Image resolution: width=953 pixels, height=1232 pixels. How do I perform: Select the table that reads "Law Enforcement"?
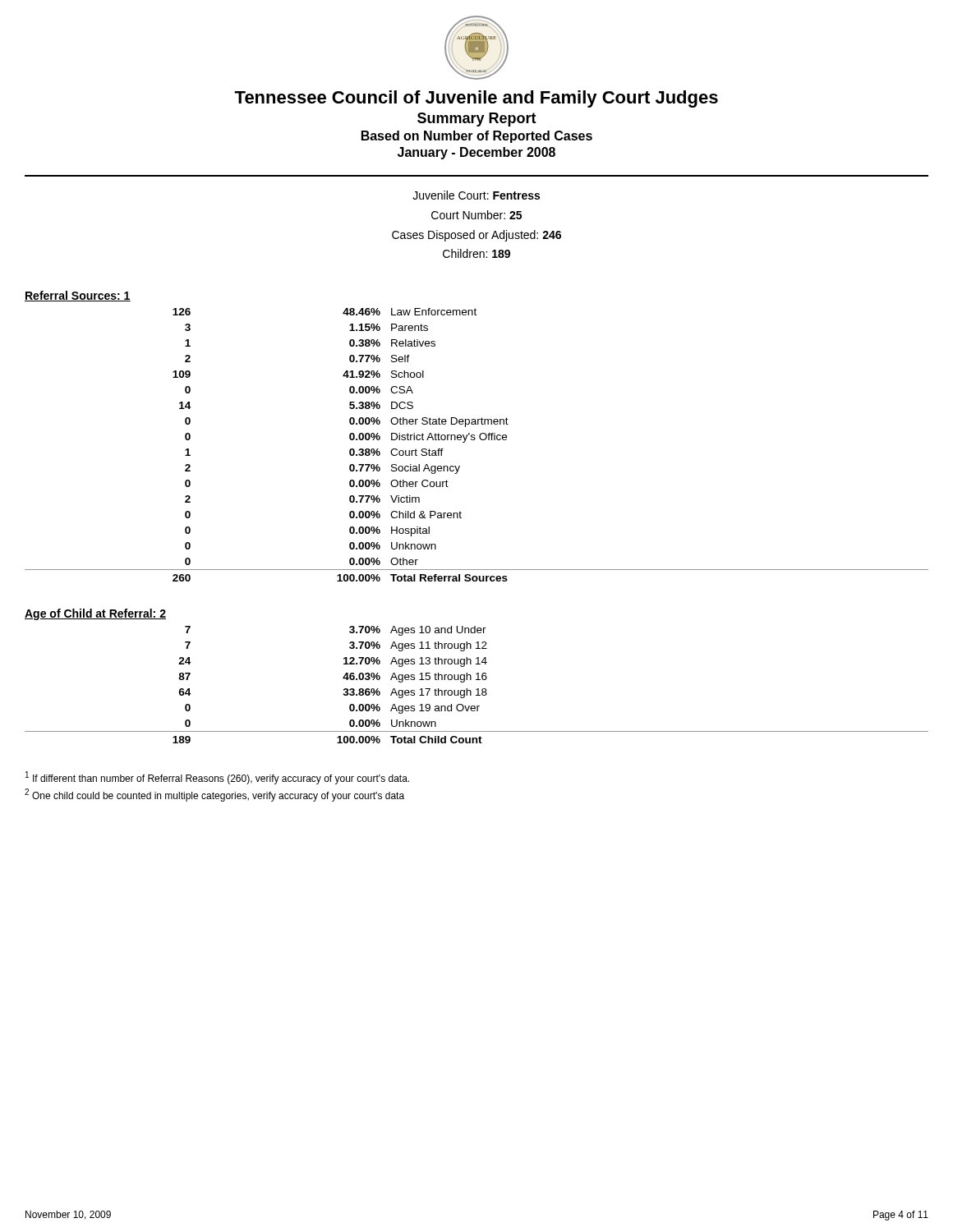pos(476,445)
